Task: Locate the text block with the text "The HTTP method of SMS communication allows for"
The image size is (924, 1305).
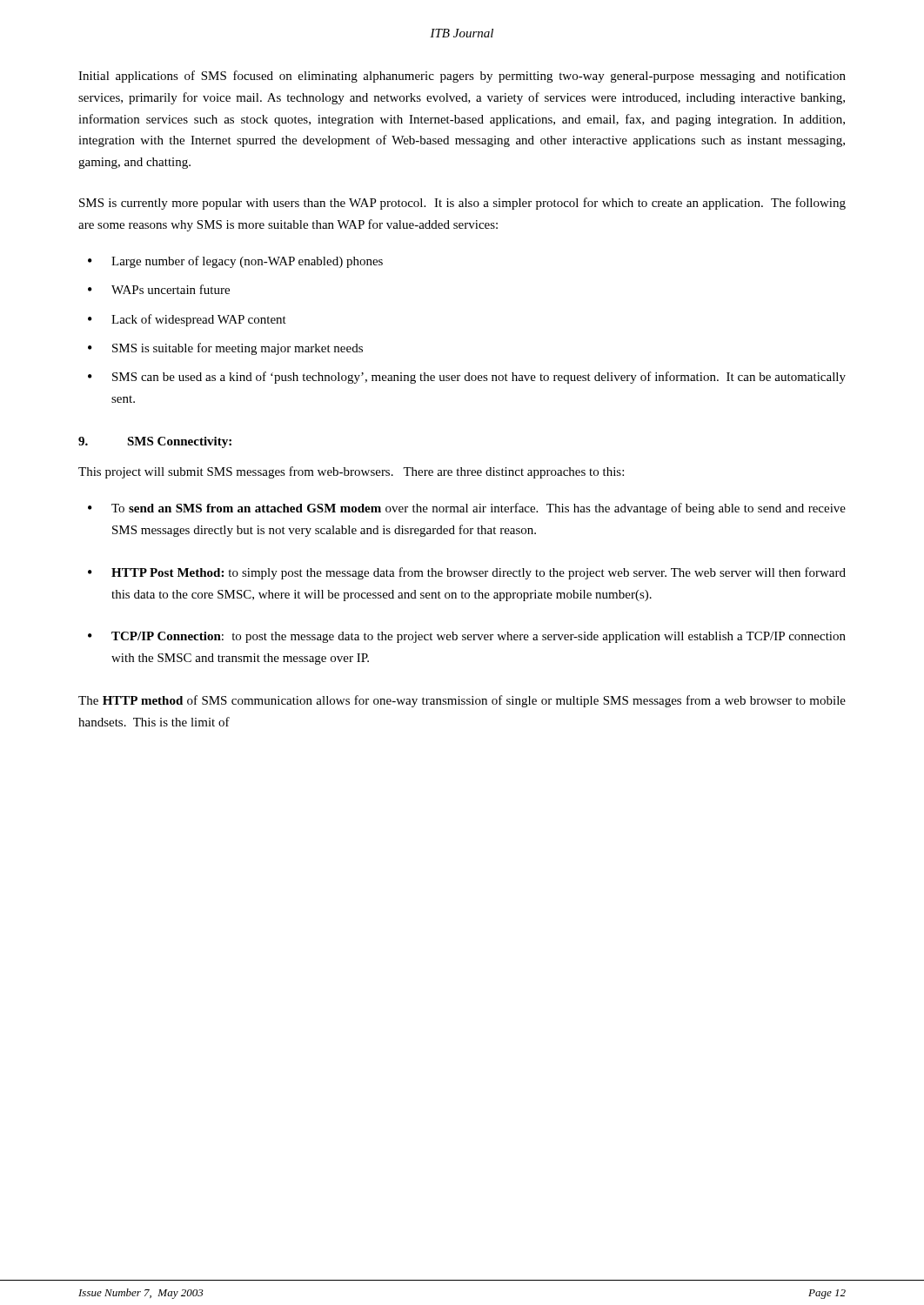Action: (x=462, y=711)
